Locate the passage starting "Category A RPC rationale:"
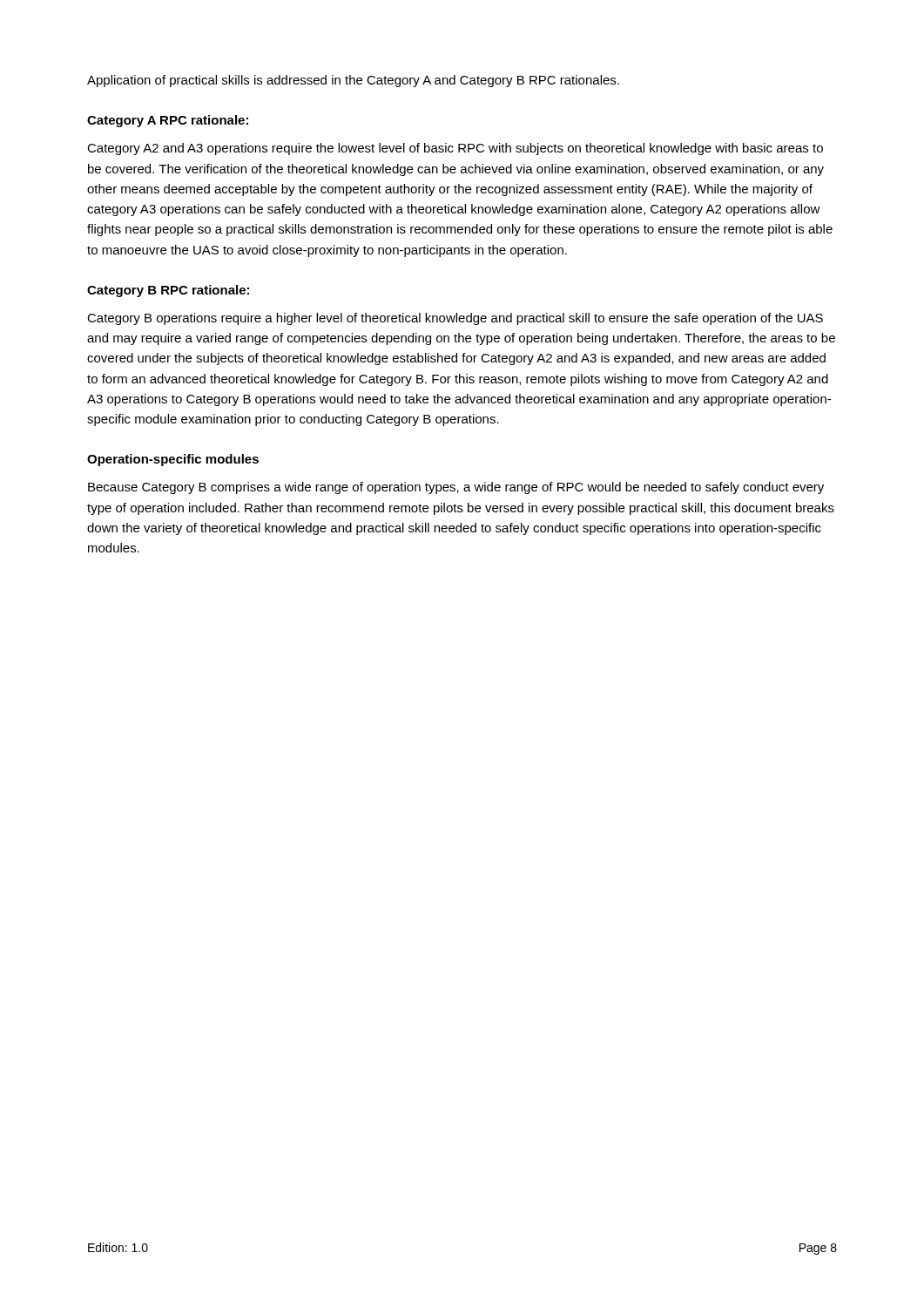Image resolution: width=924 pixels, height=1307 pixels. click(x=168, y=120)
